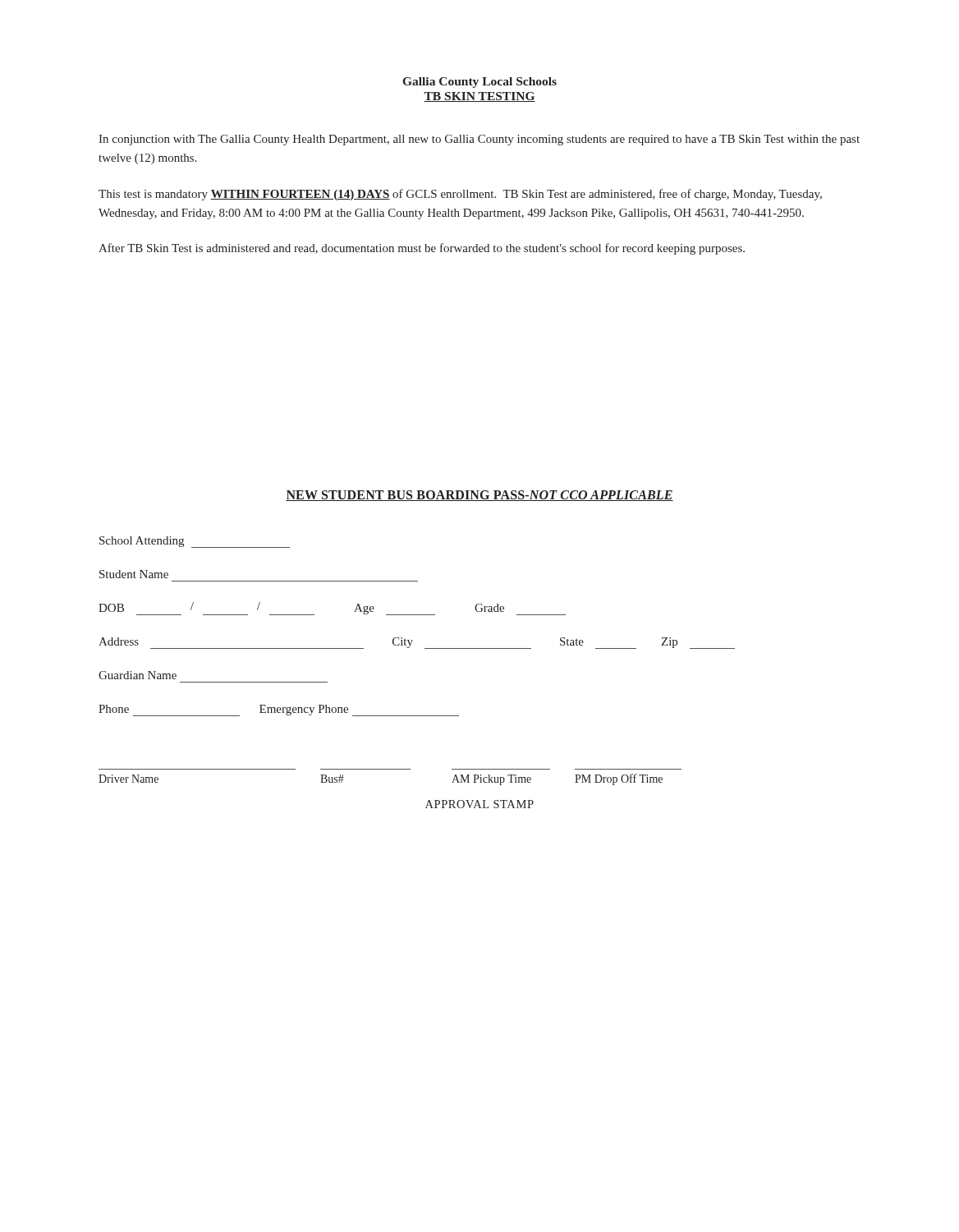Where does it say "Guardian Name"?
This screenshot has height=1232, width=959.
(x=213, y=675)
